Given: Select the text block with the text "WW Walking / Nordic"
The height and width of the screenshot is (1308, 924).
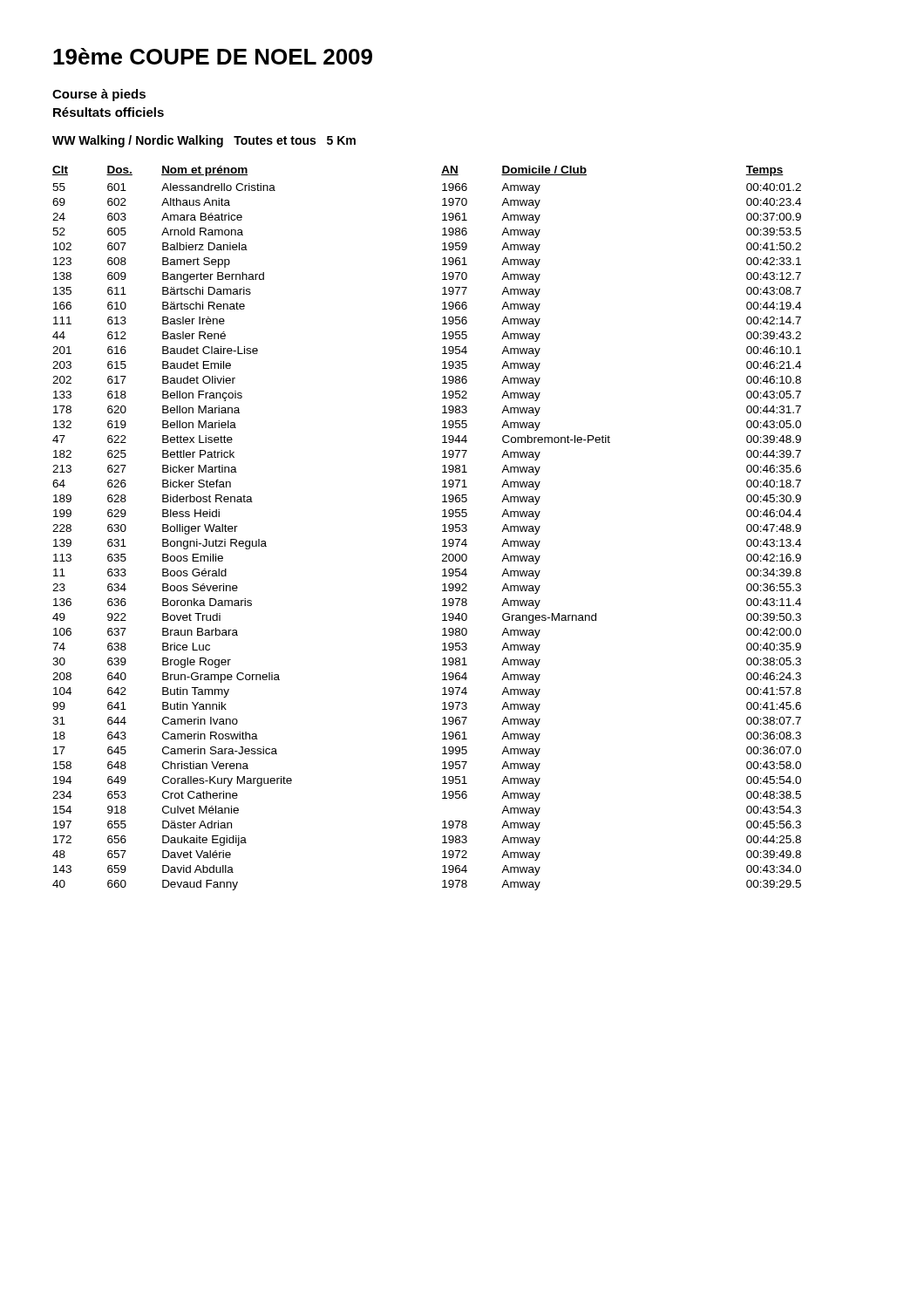Looking at the screenshot, I should tap(204, 141).
